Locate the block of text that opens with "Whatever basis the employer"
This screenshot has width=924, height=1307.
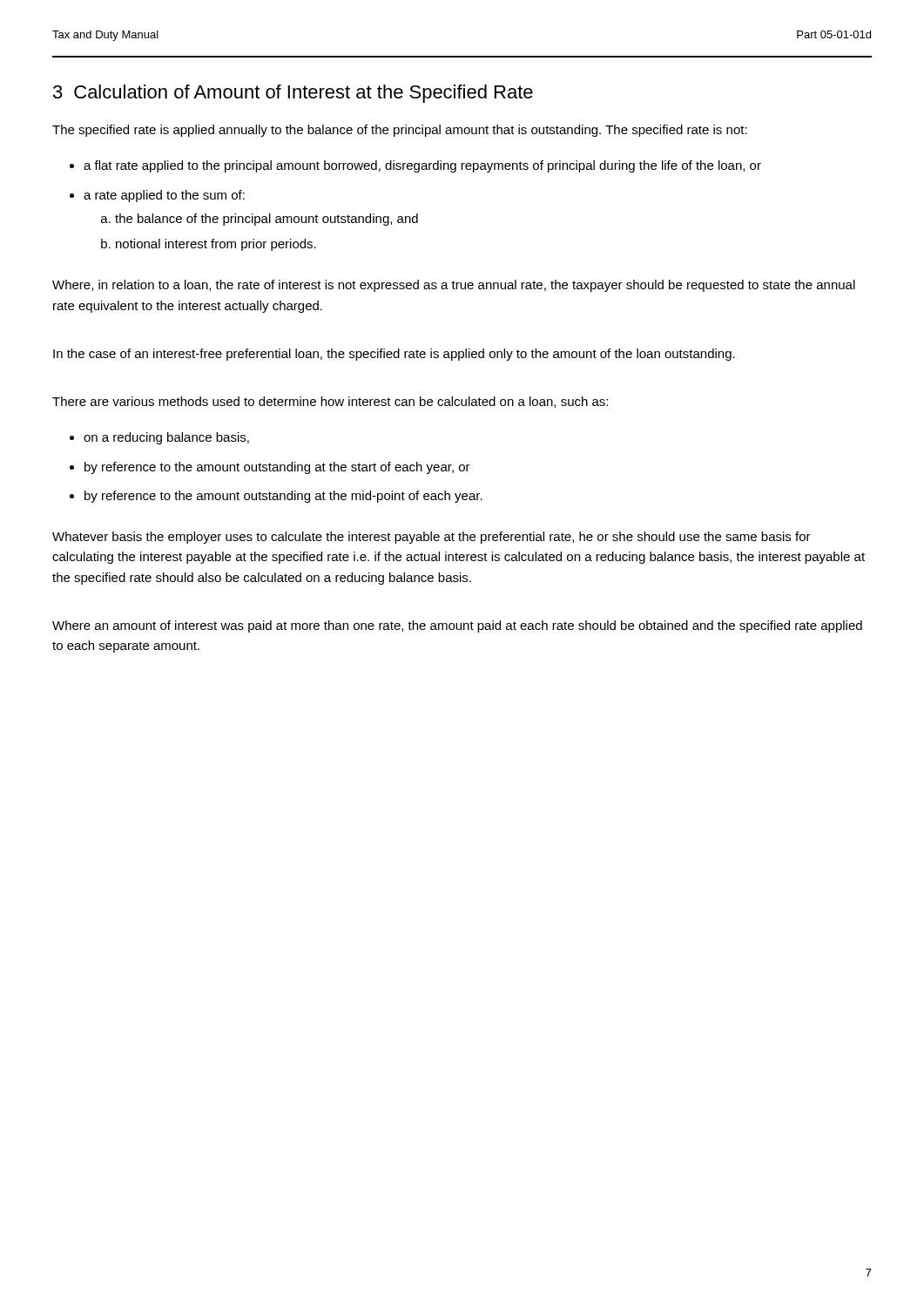[x=459, y=557]
